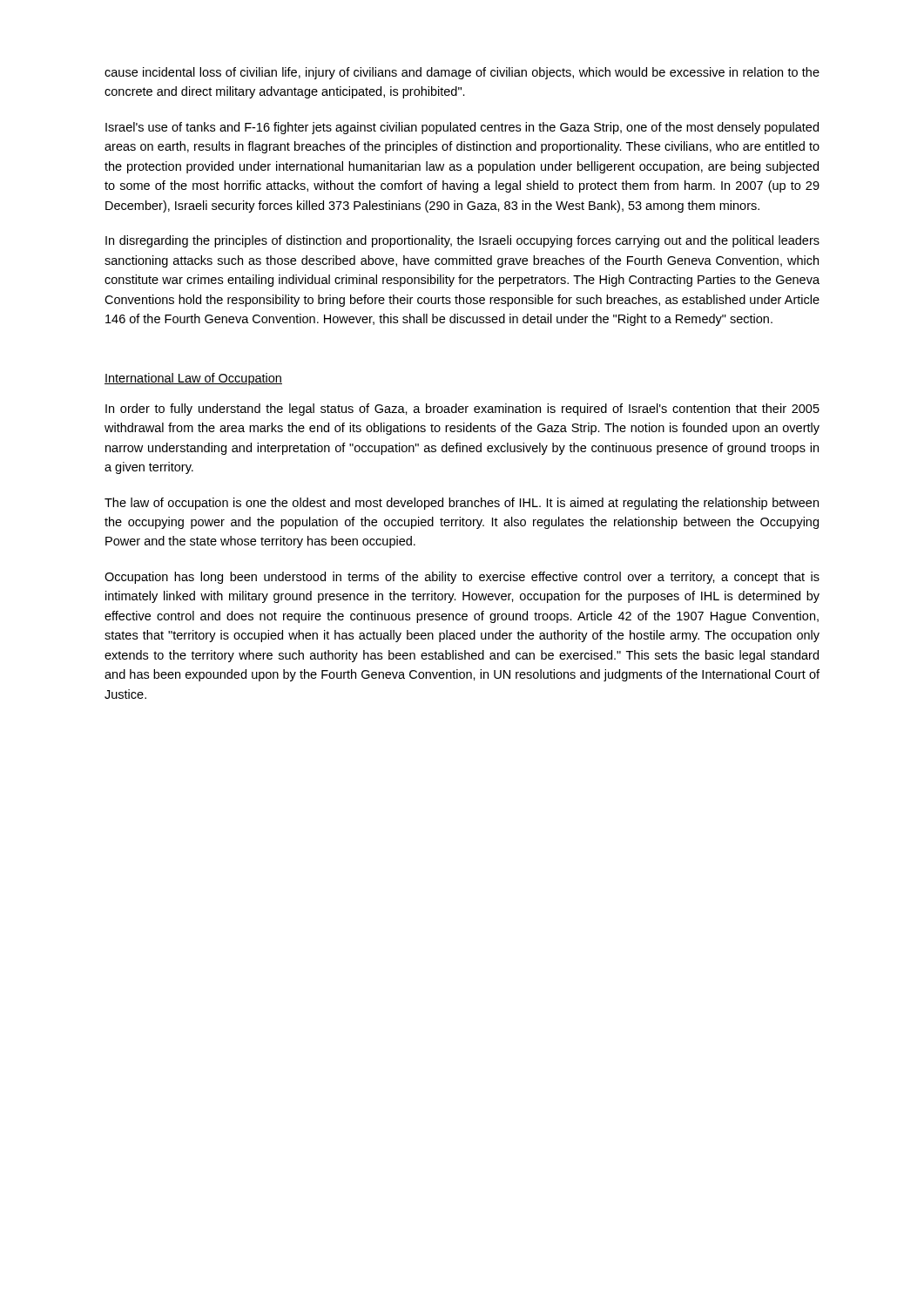The image size is (924, 1307).
Task: Locate the block of text that opens with "In disregarding the principles of distinction and"
Action: tap(462, 280)
